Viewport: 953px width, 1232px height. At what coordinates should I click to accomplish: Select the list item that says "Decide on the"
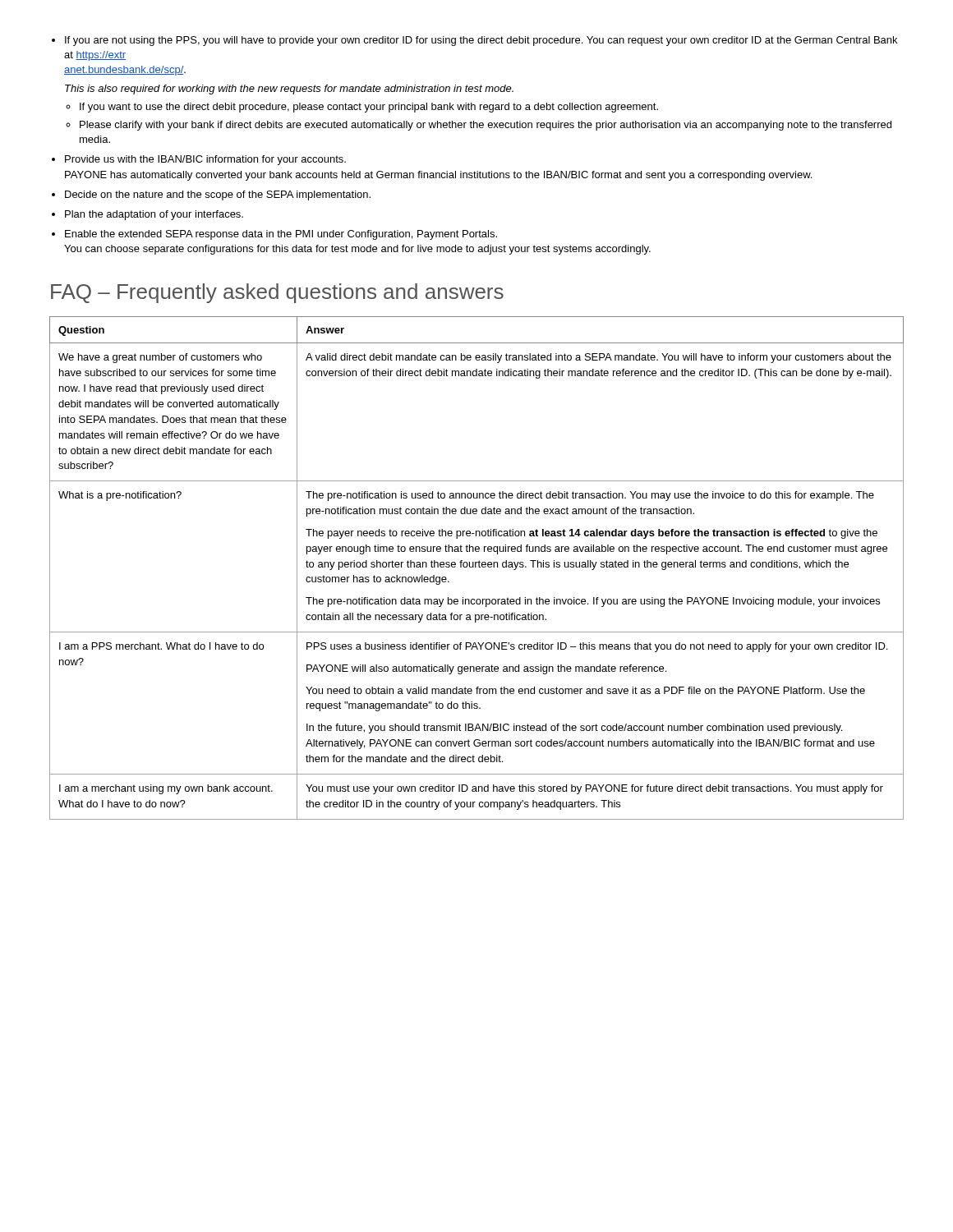click(211, 195)
